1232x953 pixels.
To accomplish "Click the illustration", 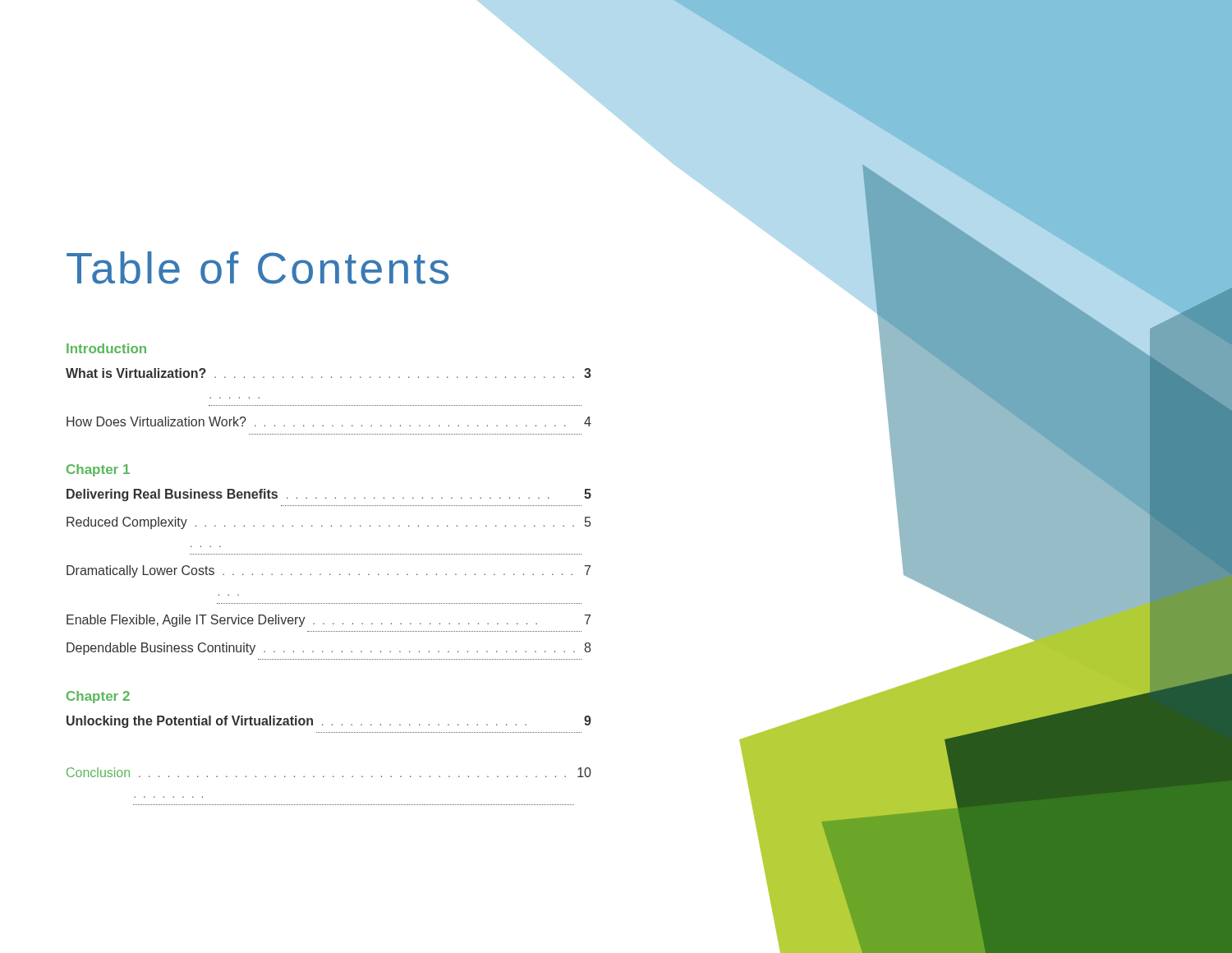I will coord(616,476).
